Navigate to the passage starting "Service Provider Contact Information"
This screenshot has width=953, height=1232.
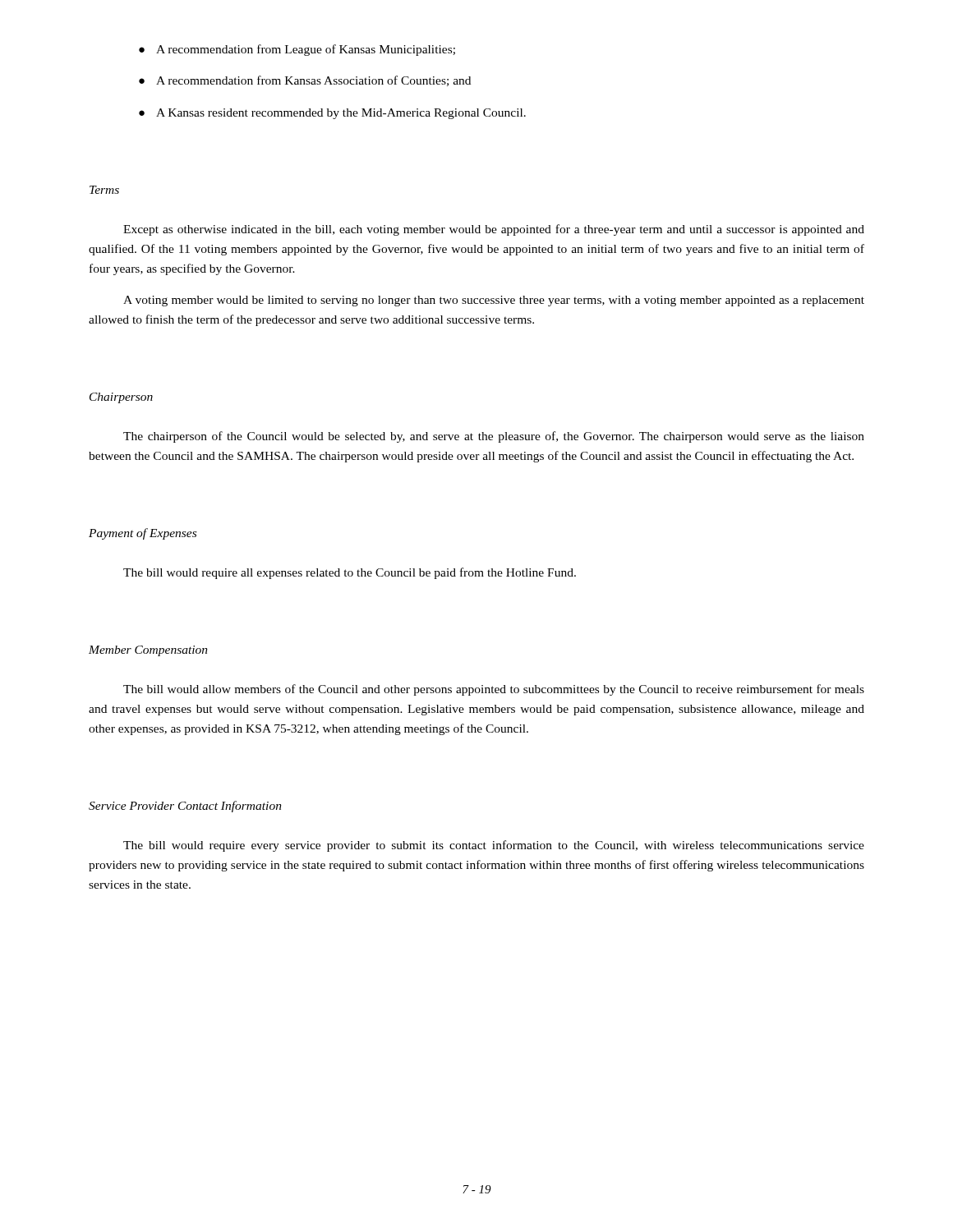185,805
